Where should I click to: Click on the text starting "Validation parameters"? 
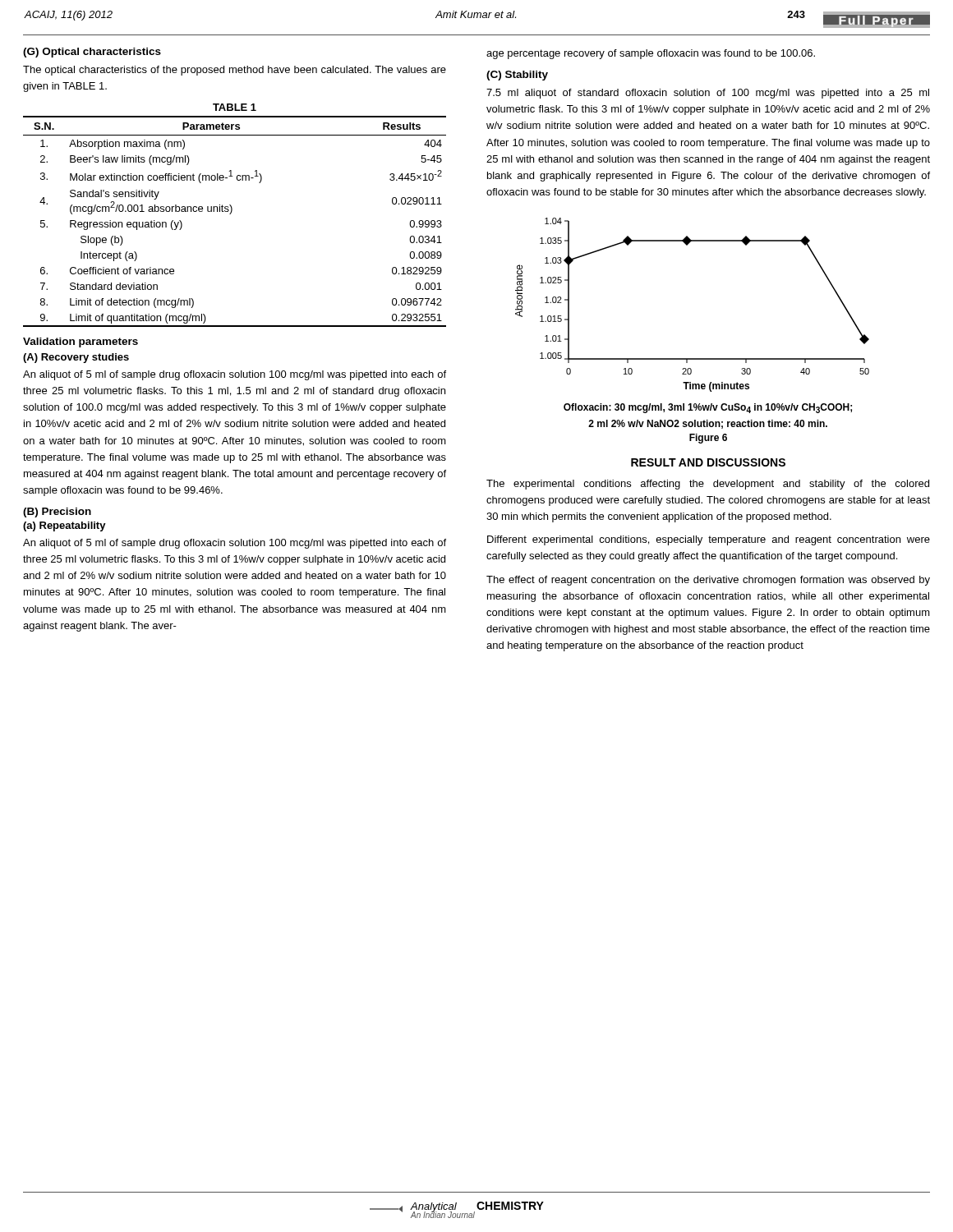pos(81,341)
